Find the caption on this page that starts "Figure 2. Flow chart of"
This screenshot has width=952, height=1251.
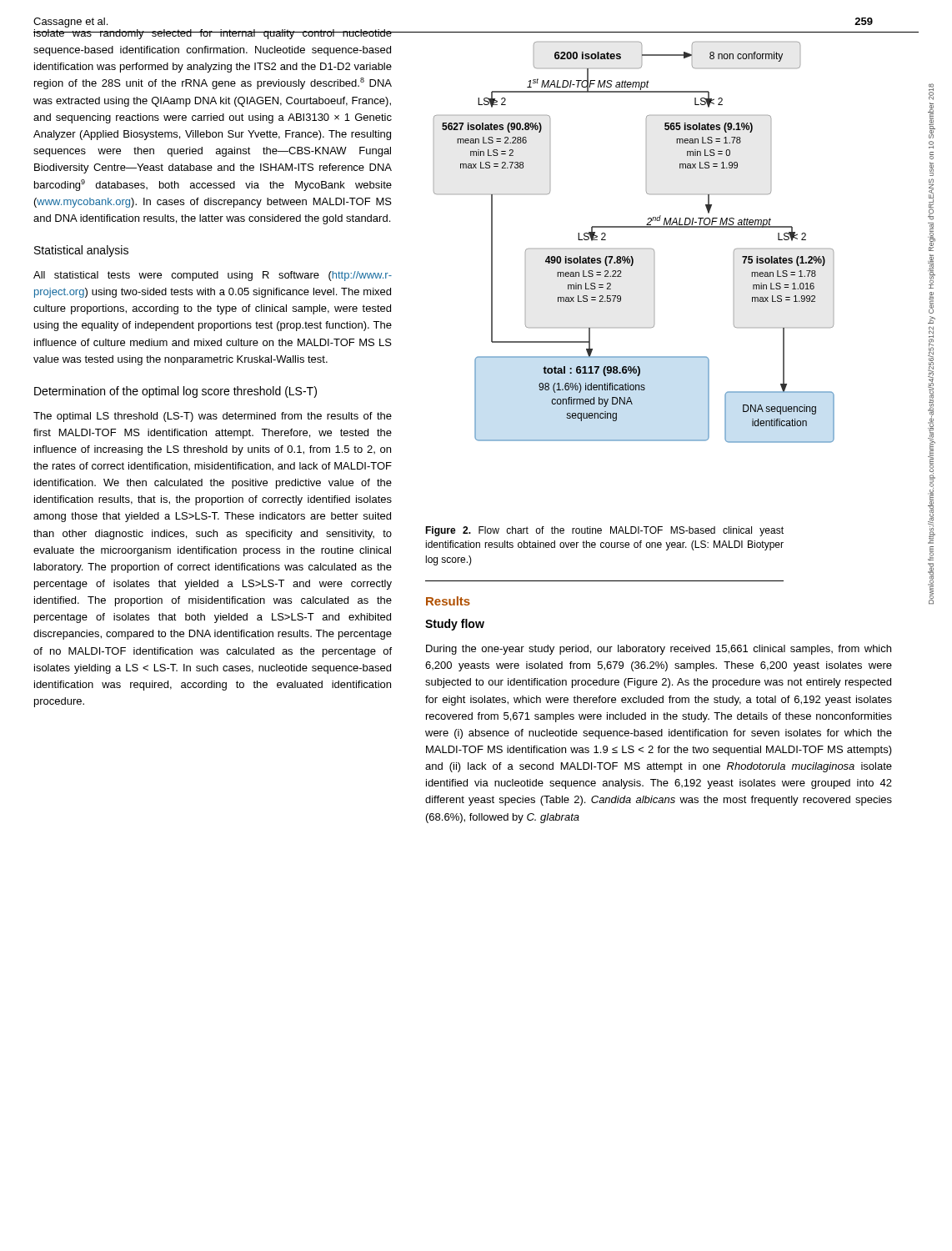click(x=604, y=545)
